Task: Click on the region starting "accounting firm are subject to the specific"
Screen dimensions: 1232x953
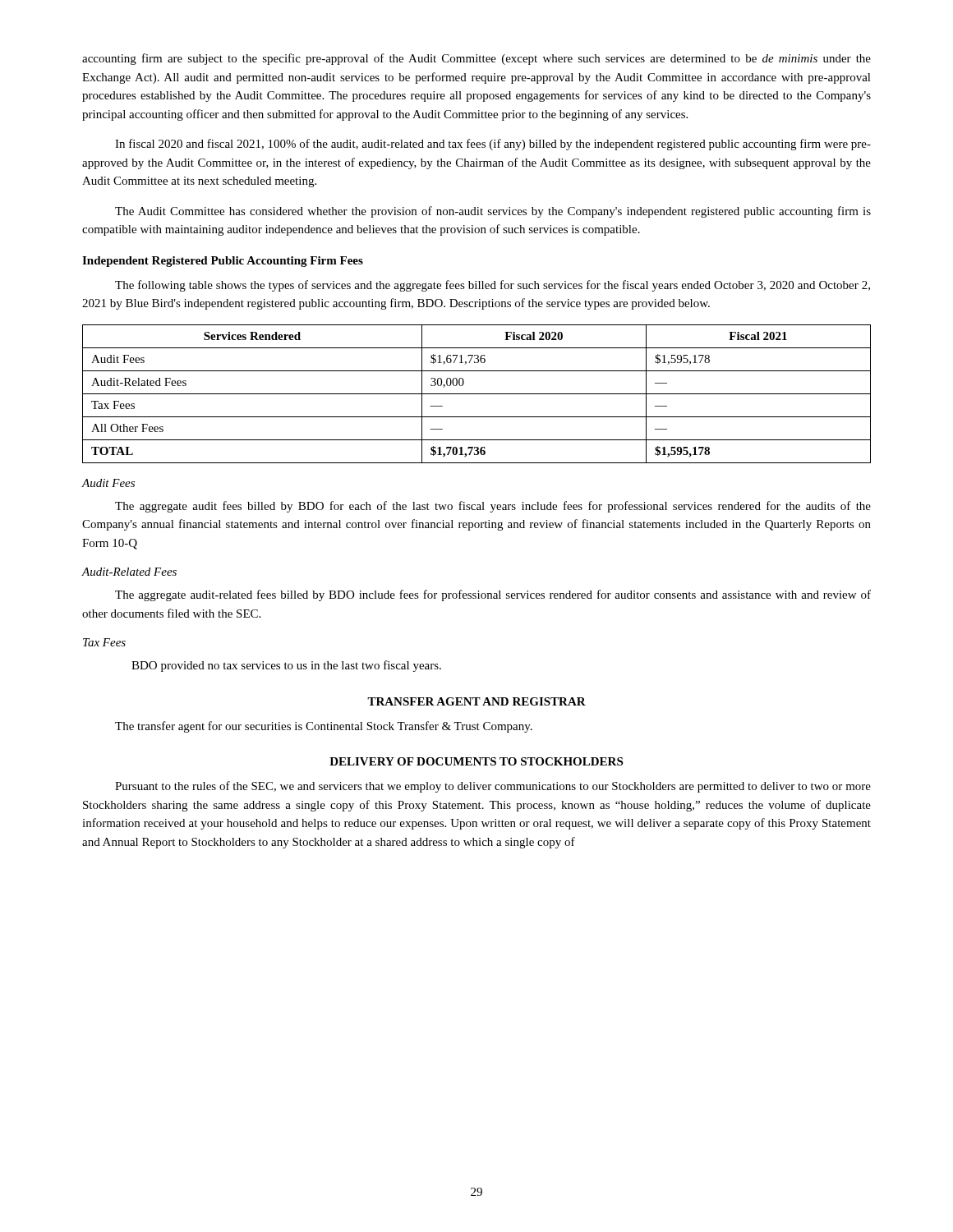Action: point(476,86)
